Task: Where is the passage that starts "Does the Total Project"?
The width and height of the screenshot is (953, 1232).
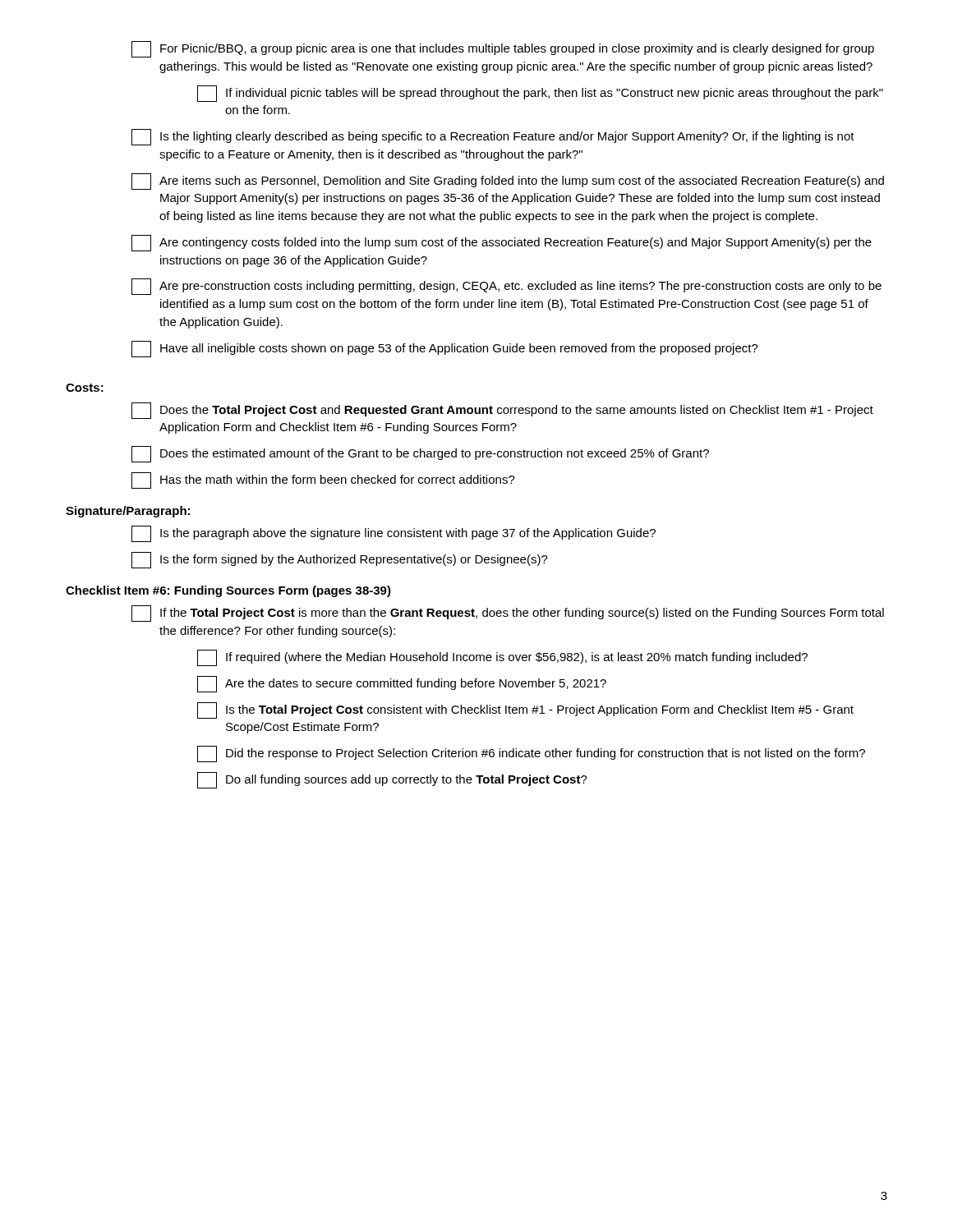Action: click(x=509, y=418)
